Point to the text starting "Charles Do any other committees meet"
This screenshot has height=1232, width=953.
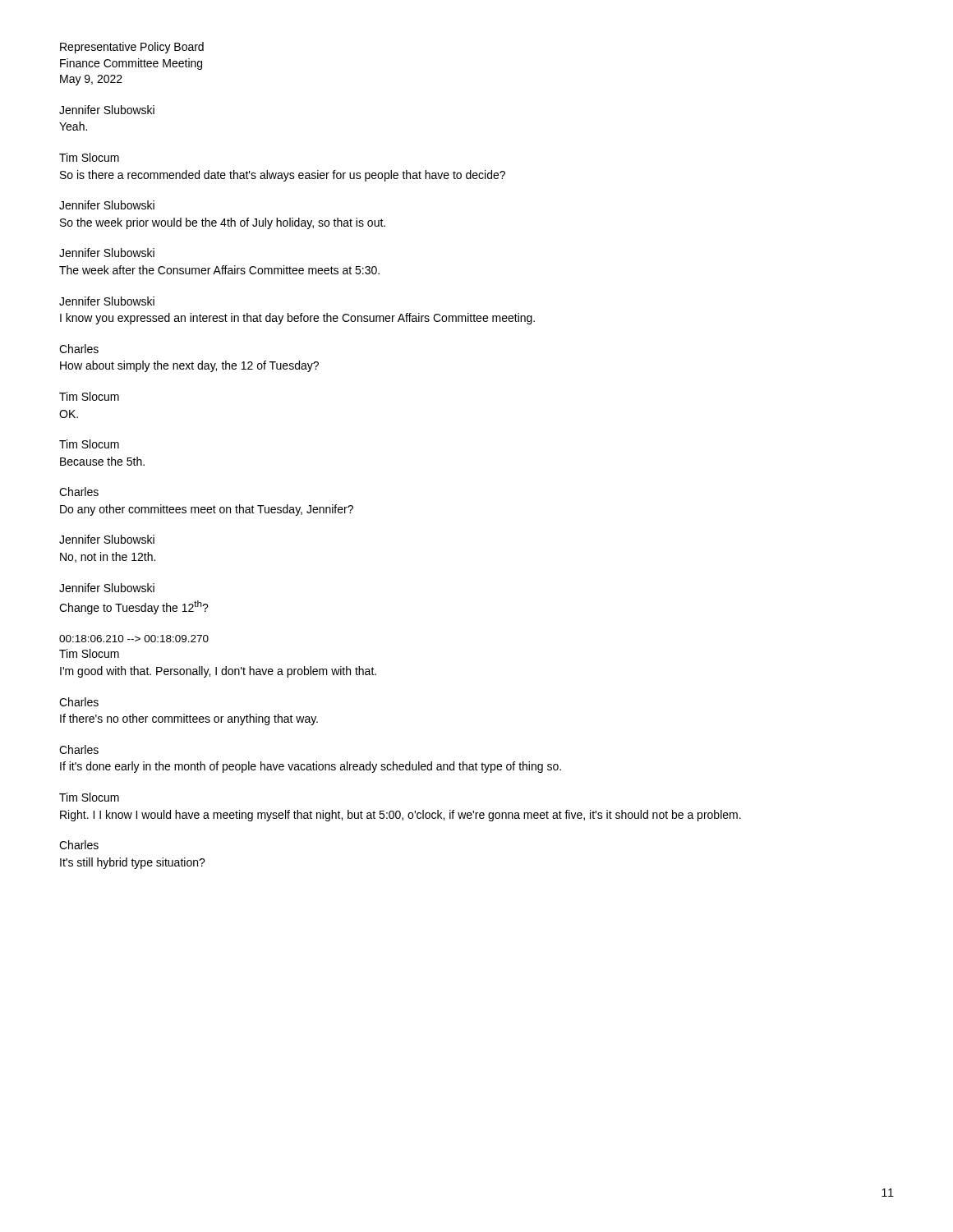click(79, 492)
